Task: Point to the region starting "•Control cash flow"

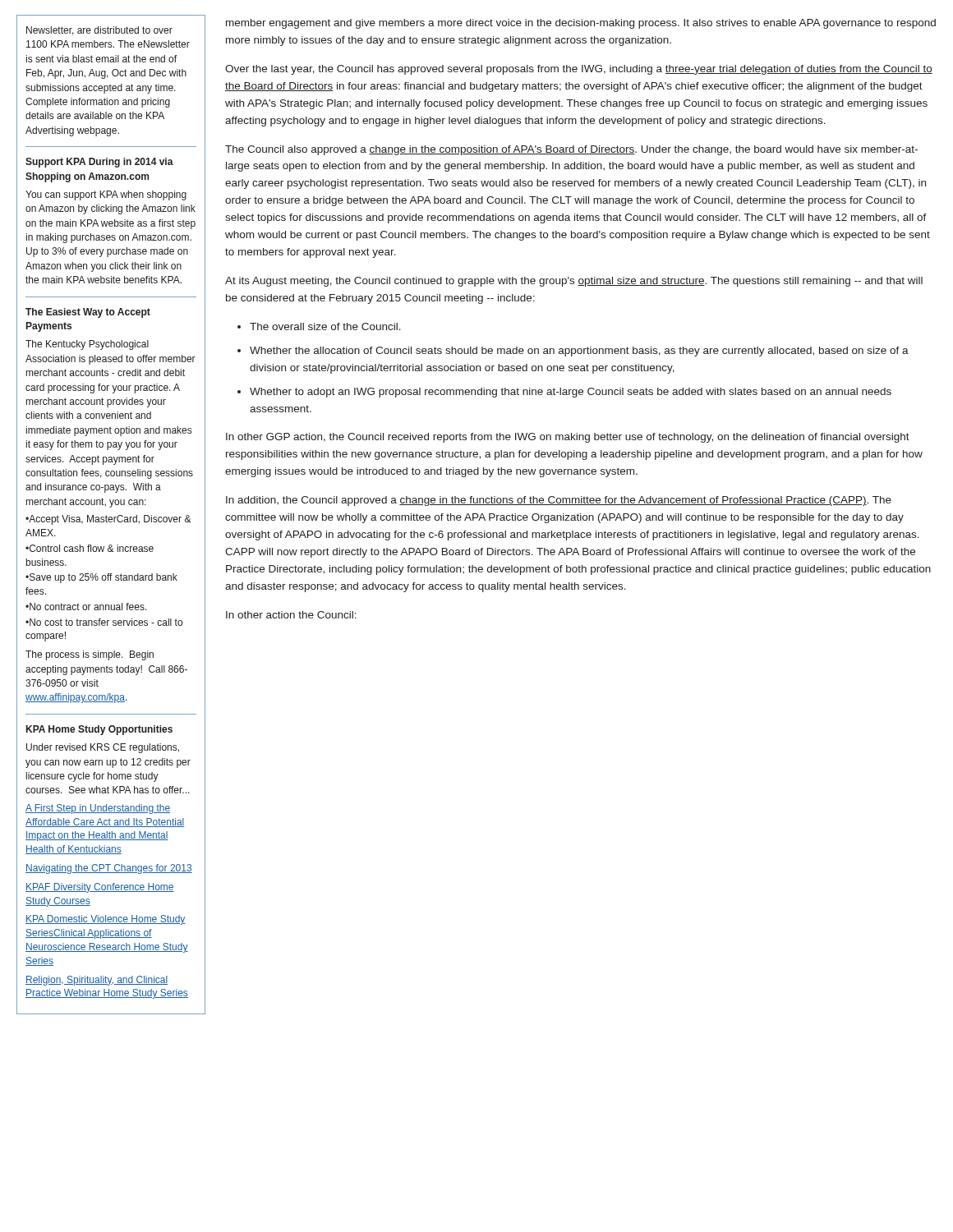Action: (x=90, y=555)
